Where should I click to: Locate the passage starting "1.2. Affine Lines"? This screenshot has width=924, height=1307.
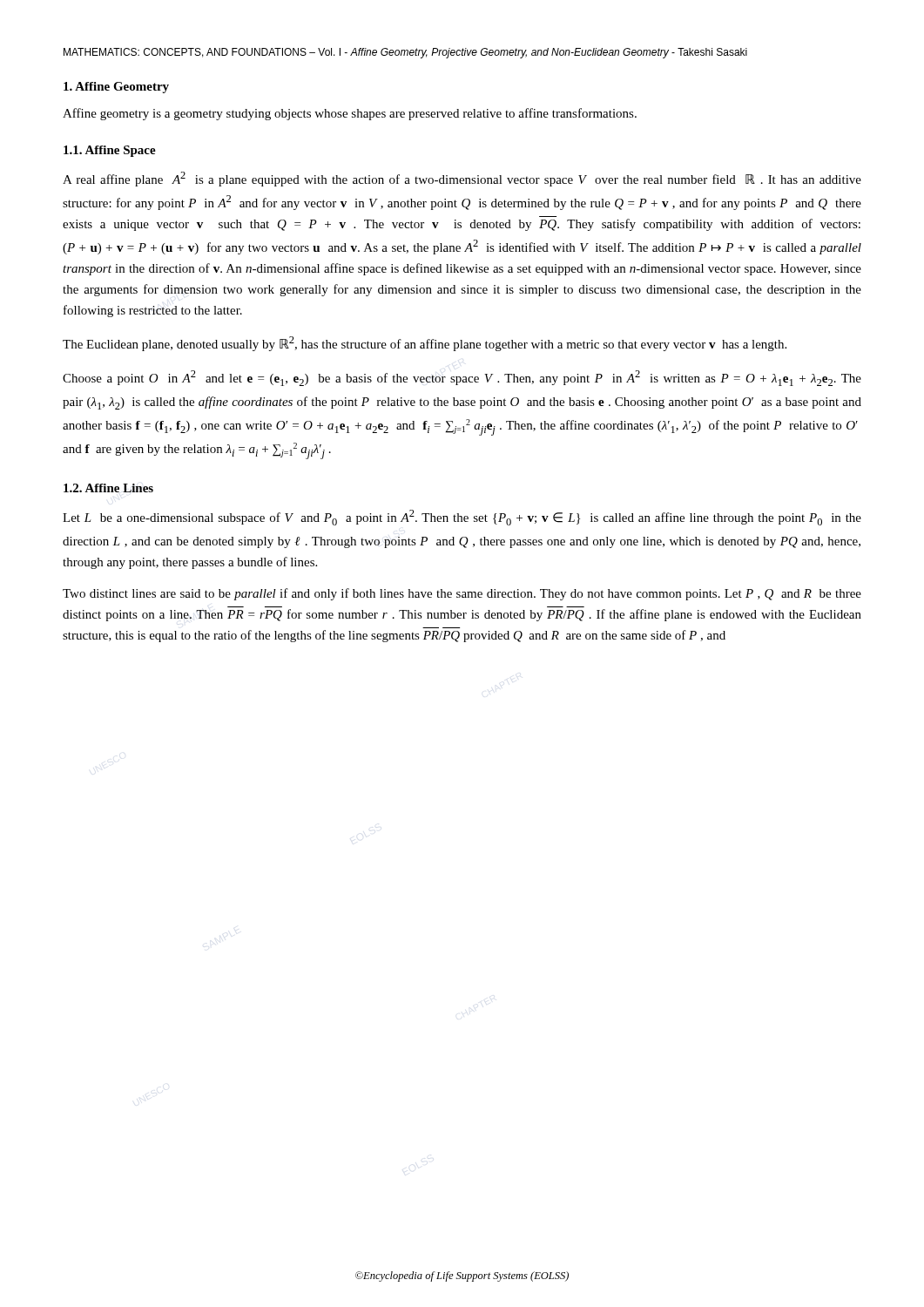[108, 488]
